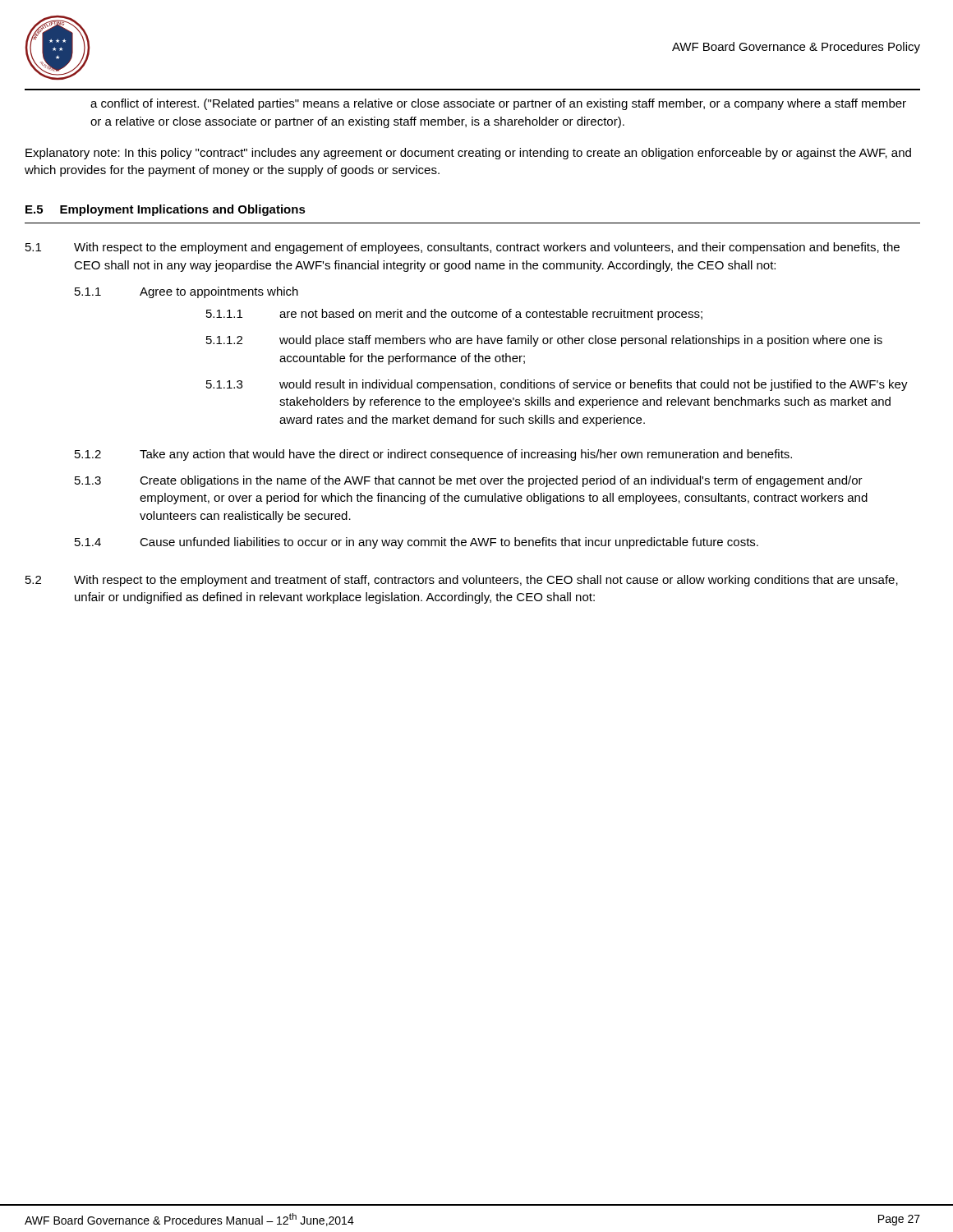Locate the element starting "a conflict of interest. ("Related parties" means a"
Viewport: 953px width, 1232px height.
(x=498, y=112)
